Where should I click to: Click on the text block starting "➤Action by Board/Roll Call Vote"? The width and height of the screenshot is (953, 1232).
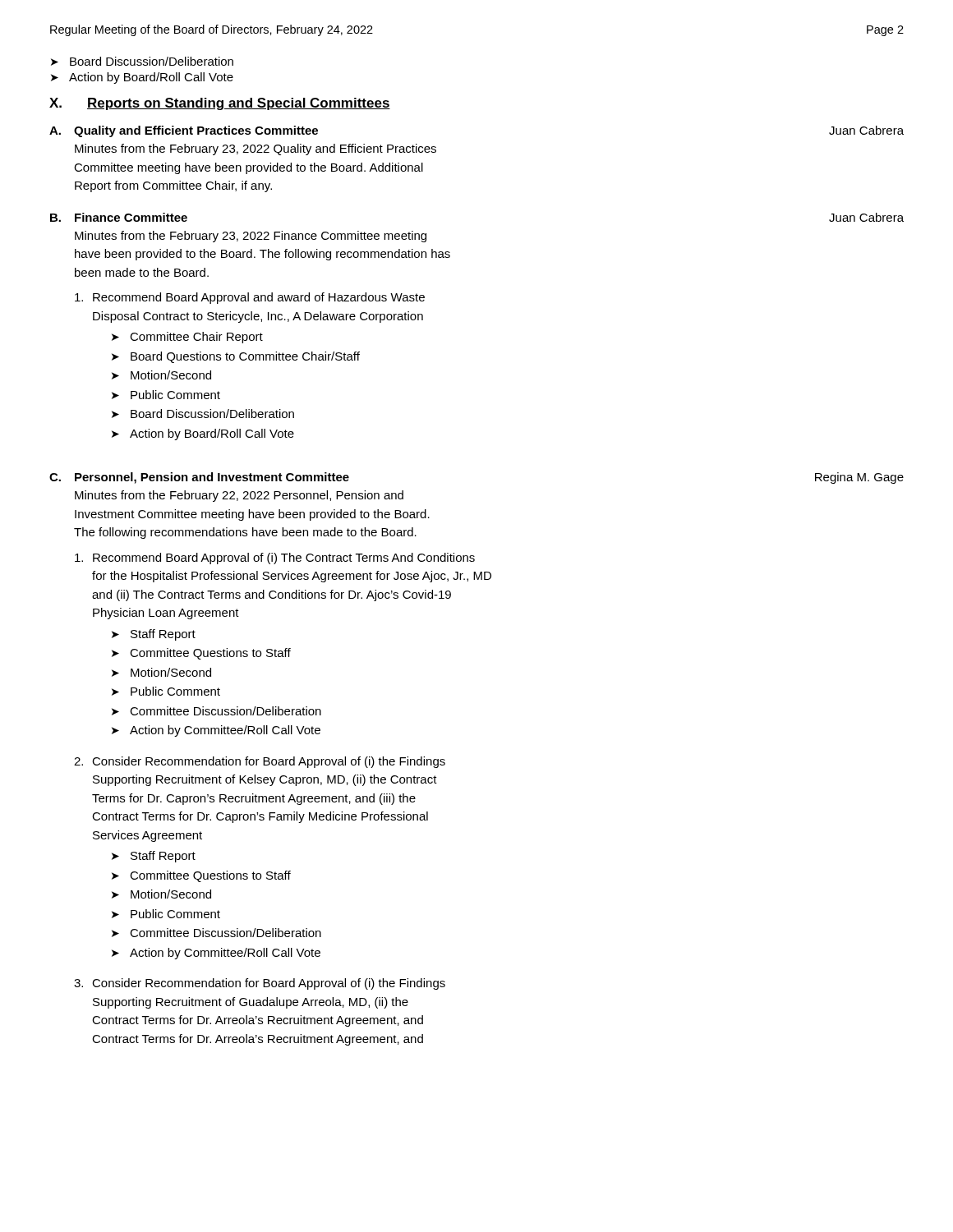tap(202, 433)
